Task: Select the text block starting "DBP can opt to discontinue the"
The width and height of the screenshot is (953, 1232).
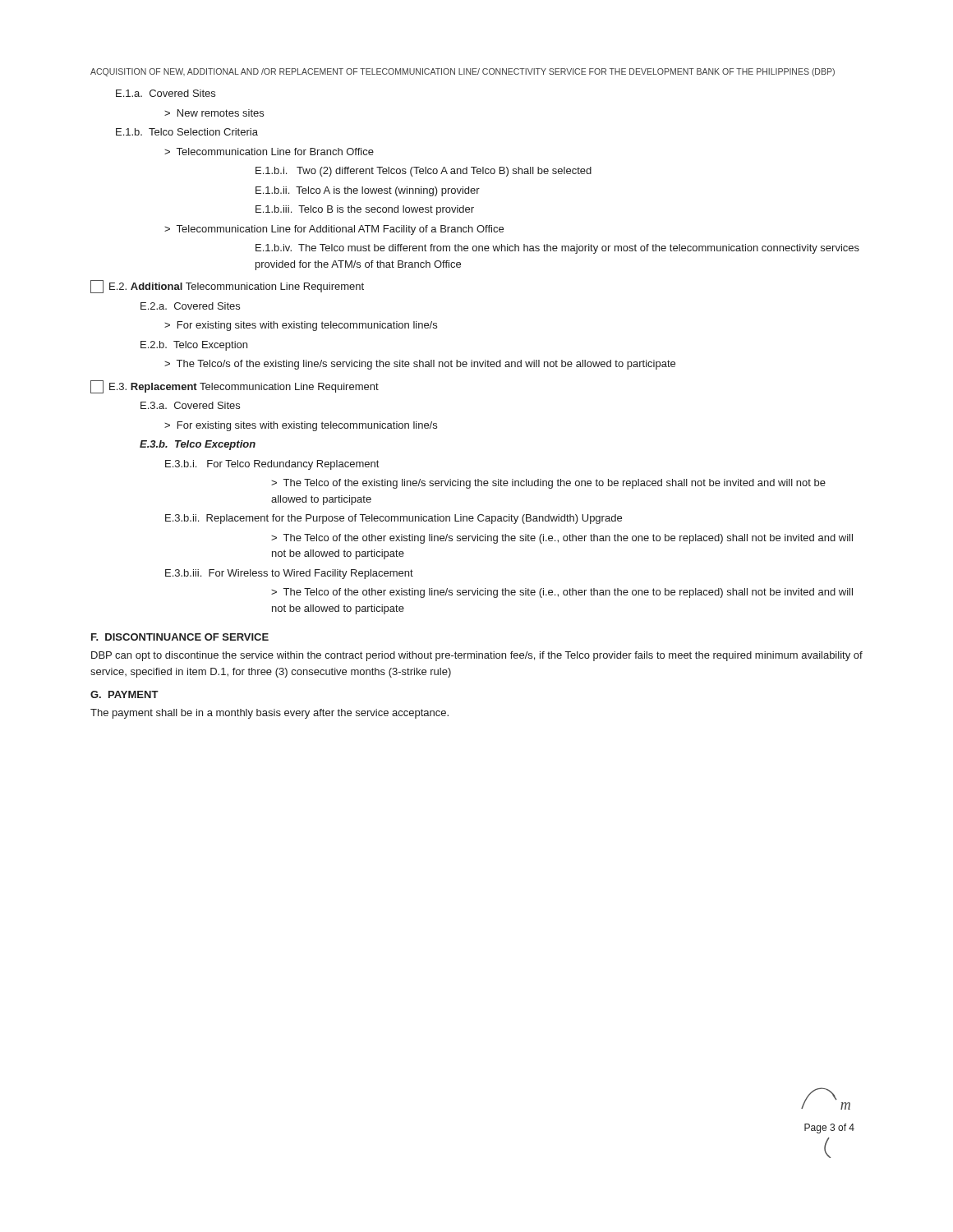Action: point(476,663)
